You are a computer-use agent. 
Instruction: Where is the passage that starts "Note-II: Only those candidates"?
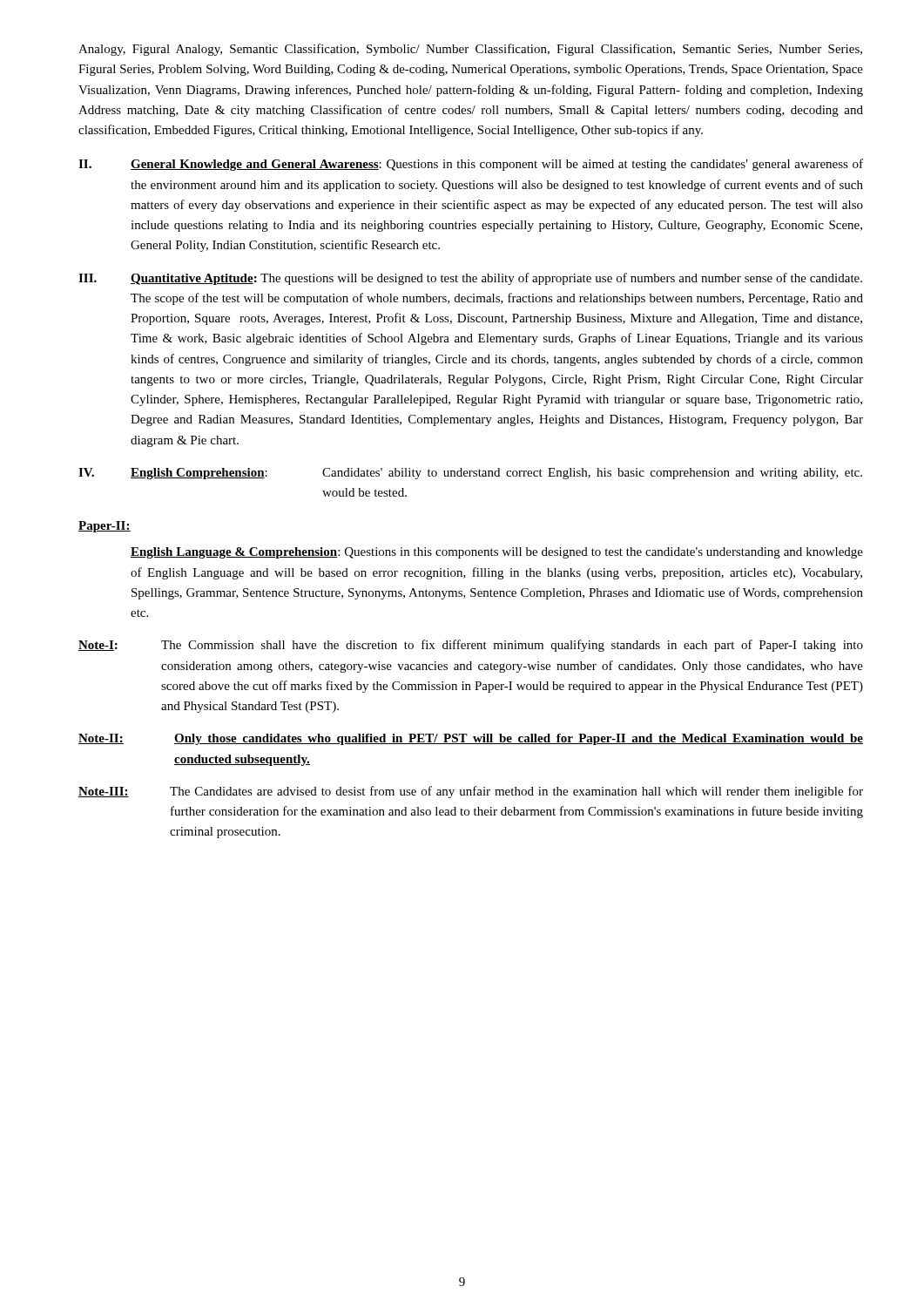pyautogui.click(x=471, y=749)
